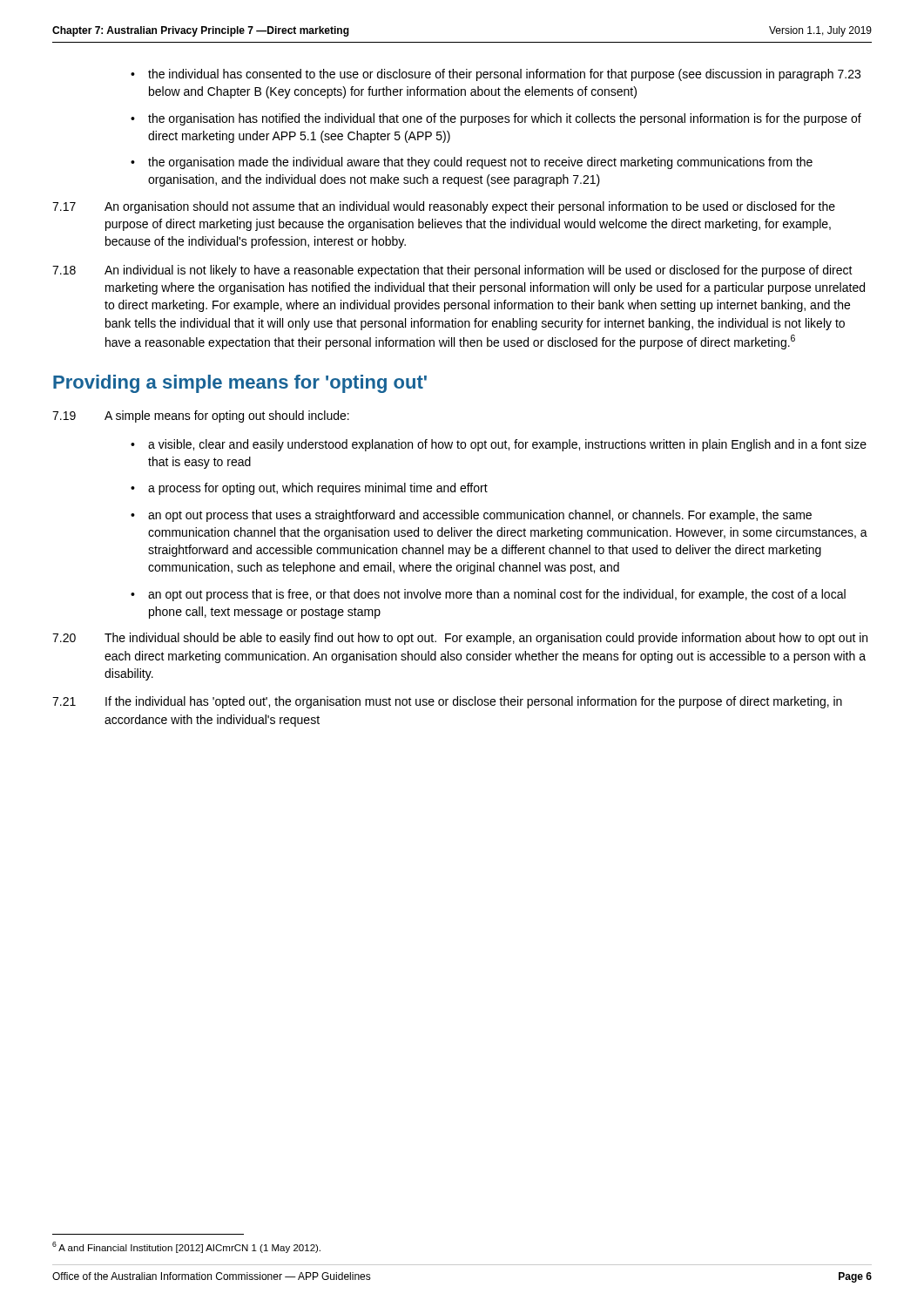This screenshot has height=1307, width=924.
Task: Navigate to the text block starting "18 An individual is not likely to"
Action: click(462, 306)
